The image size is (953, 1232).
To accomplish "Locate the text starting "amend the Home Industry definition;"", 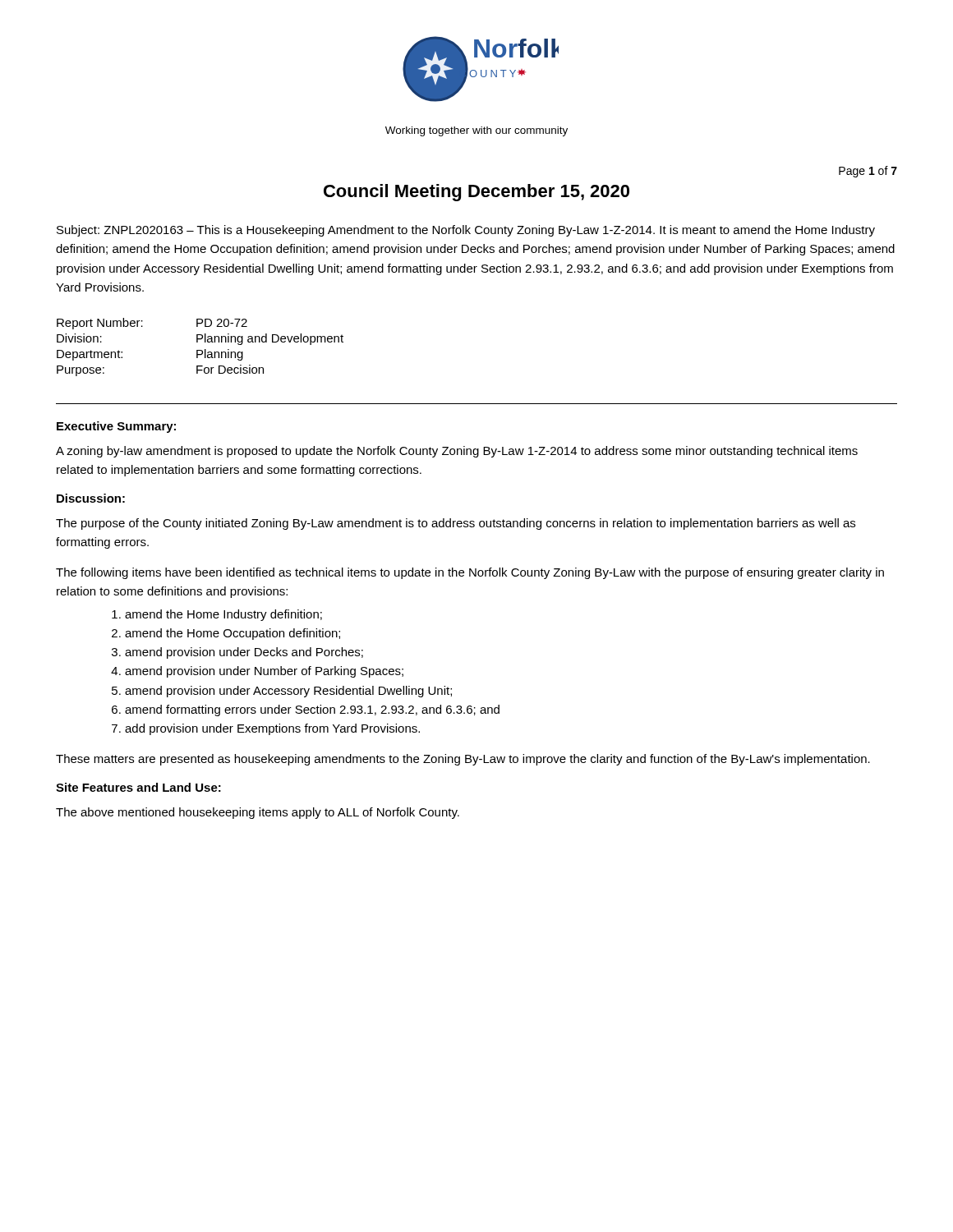I will pyautogui.click(x=224, y=614).
